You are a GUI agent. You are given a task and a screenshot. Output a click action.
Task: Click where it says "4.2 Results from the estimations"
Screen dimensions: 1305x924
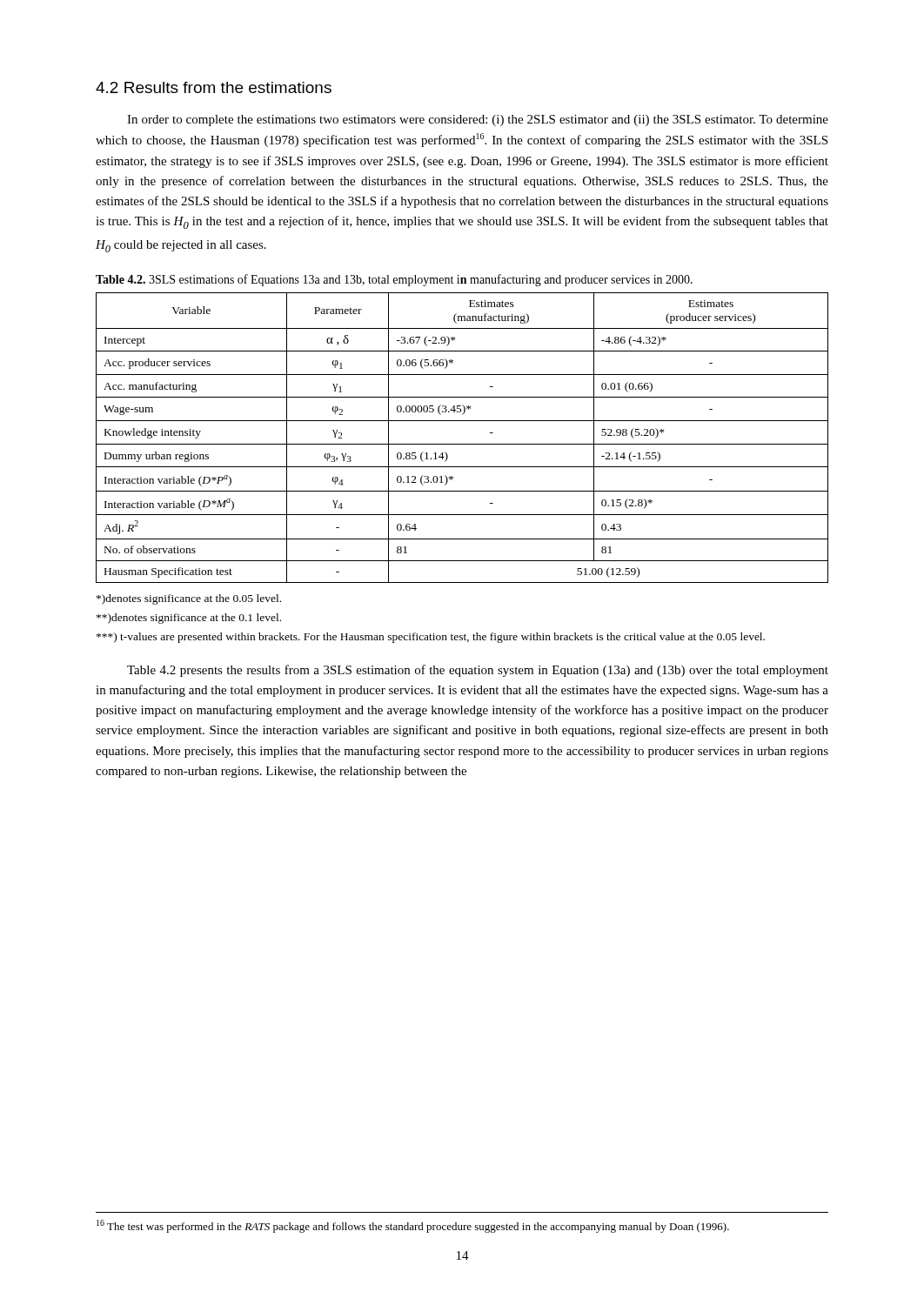[214, 87]
